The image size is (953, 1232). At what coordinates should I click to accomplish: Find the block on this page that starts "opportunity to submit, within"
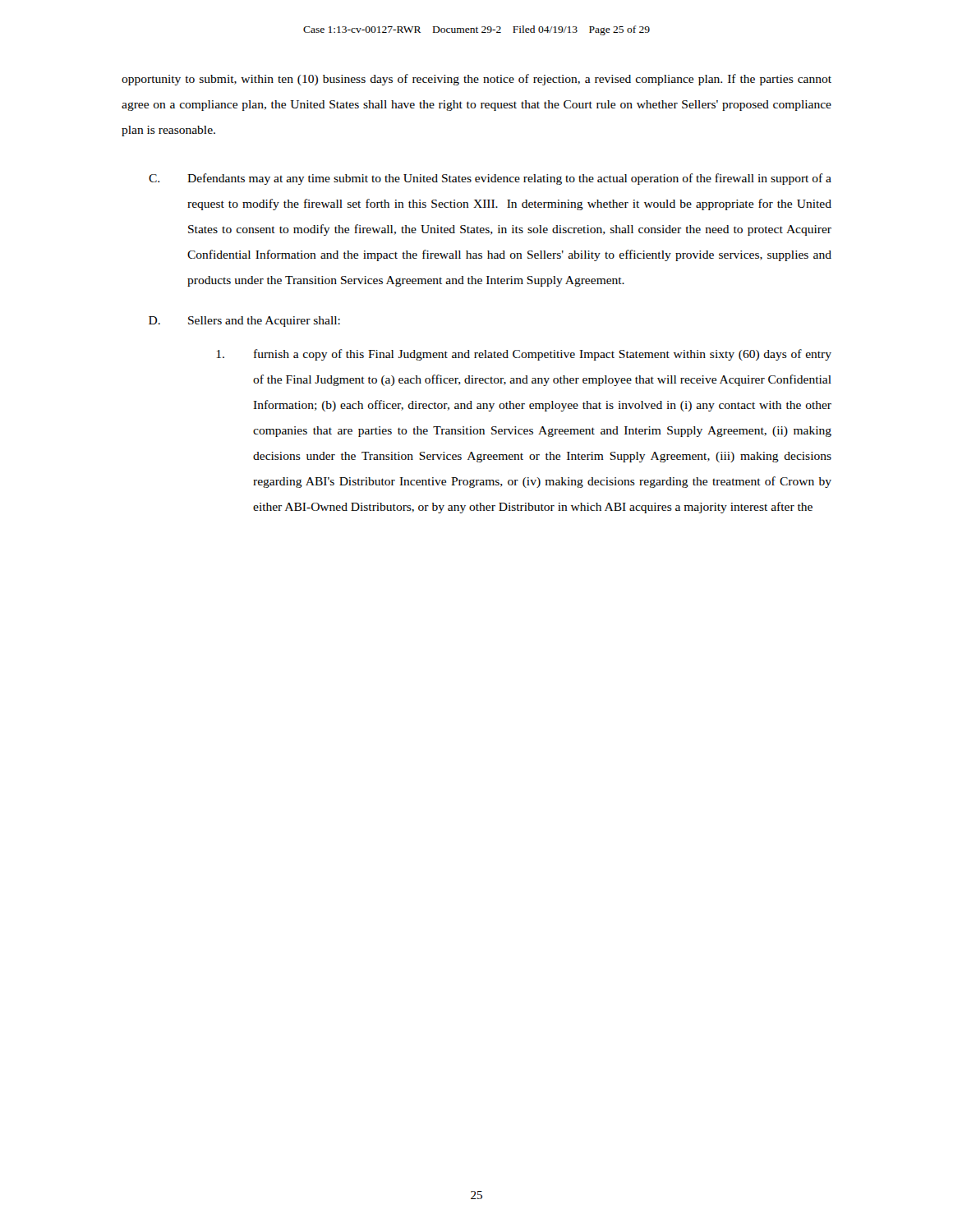pos(476,104)
